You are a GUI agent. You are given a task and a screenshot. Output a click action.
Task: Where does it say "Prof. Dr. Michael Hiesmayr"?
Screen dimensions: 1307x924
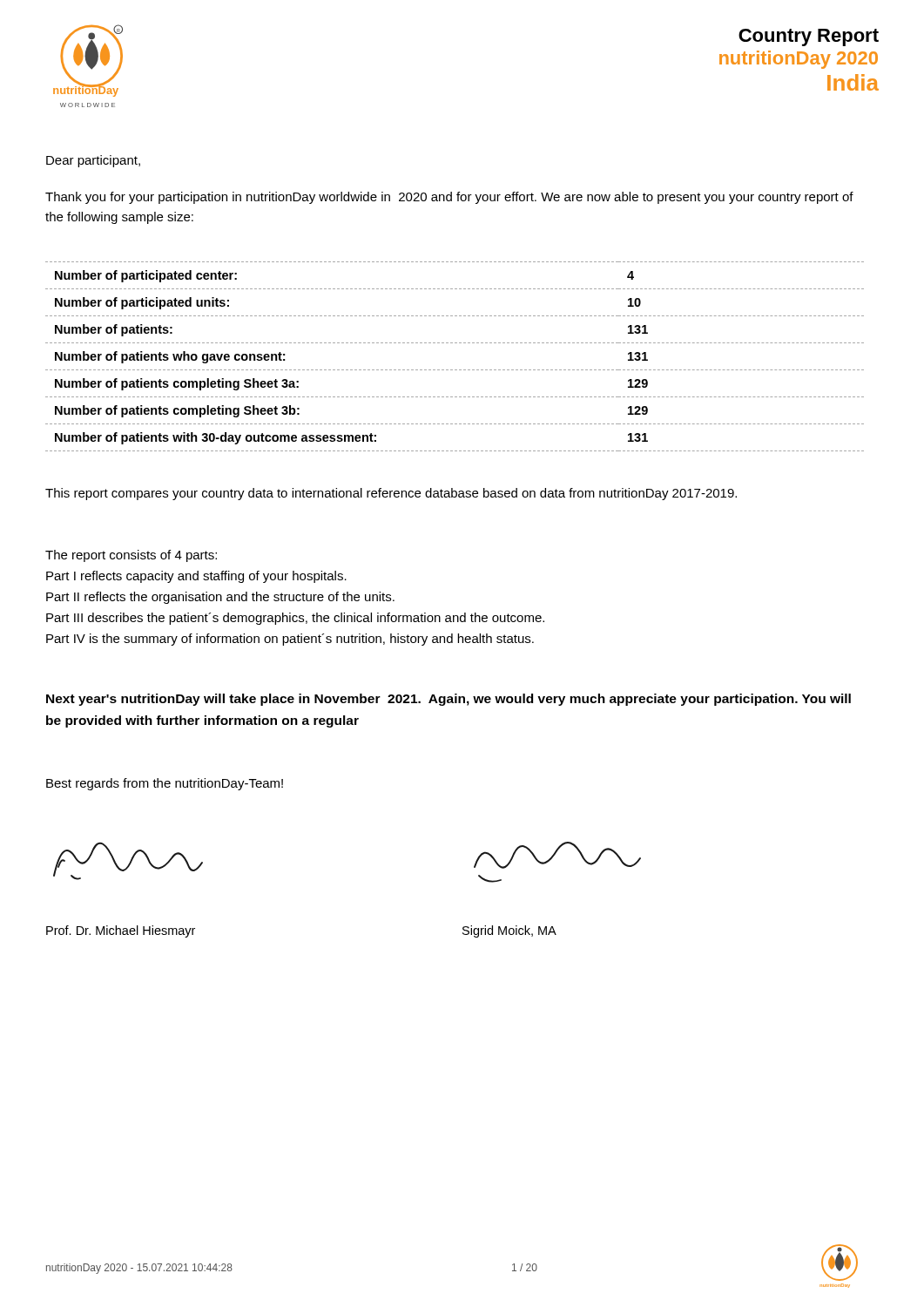[x=120, y=931]
